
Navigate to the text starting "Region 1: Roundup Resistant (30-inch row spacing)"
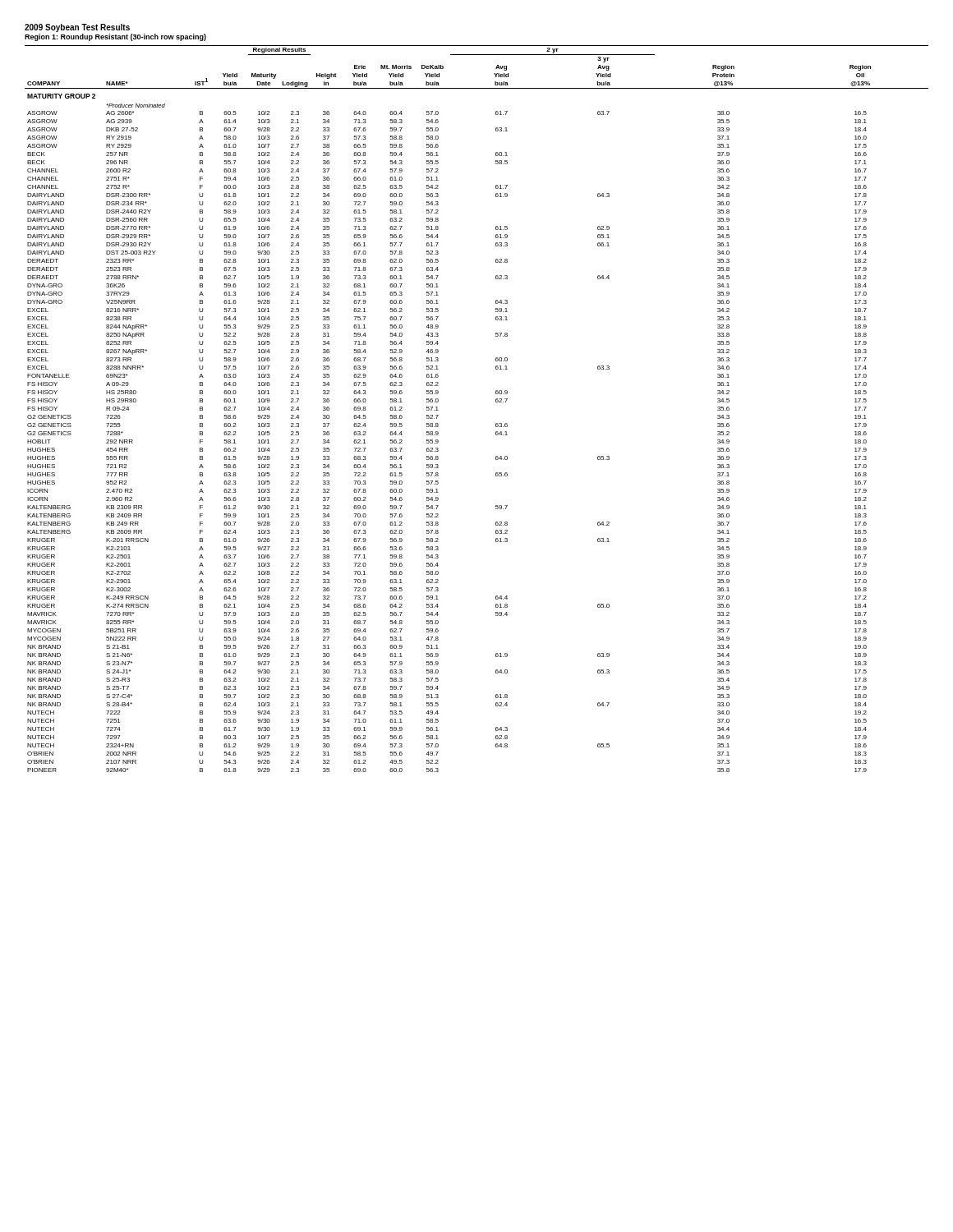pyautogui.click(x=115, y=37)
